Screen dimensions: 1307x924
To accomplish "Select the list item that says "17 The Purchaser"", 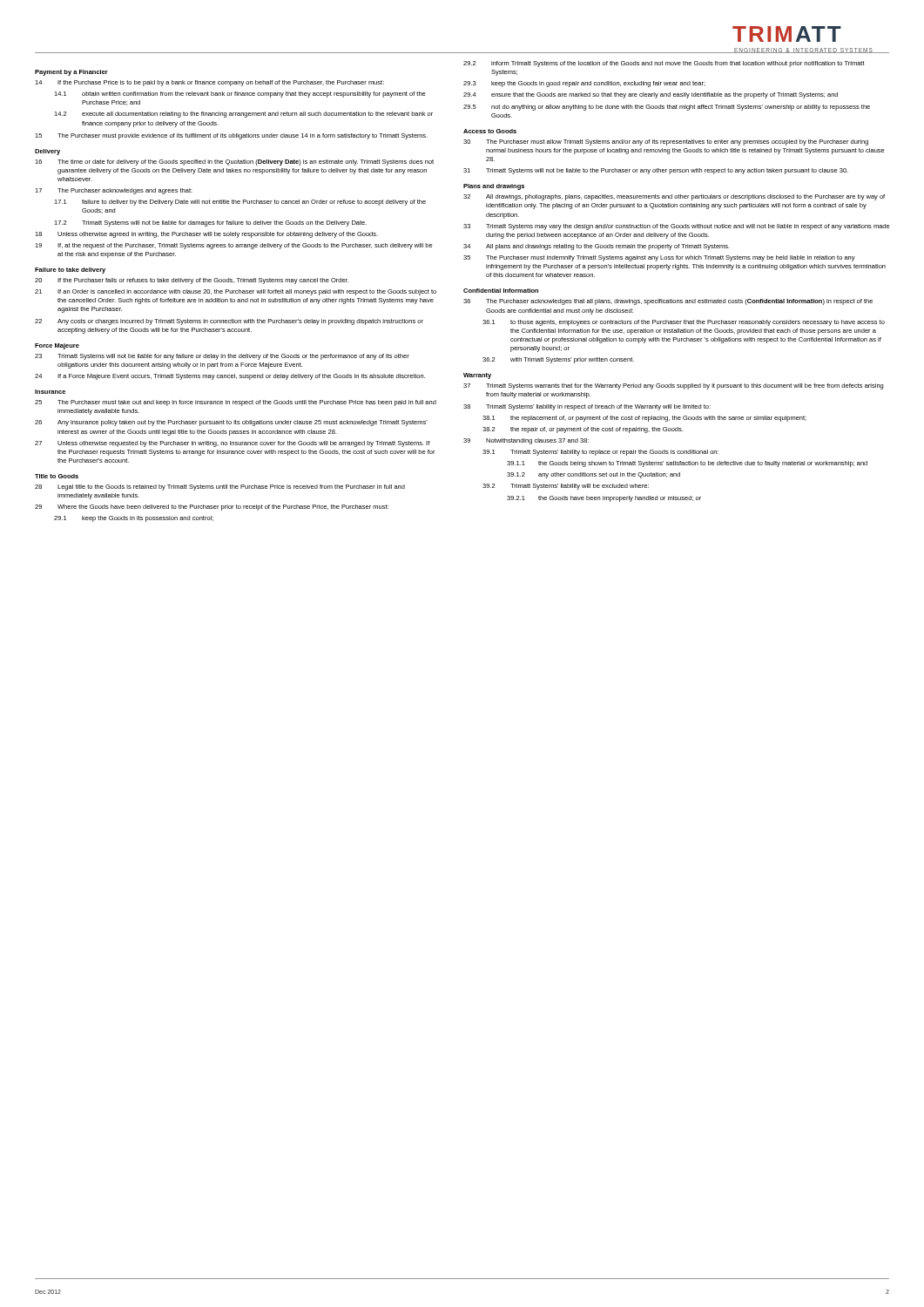I will click(x=236, y=191).
